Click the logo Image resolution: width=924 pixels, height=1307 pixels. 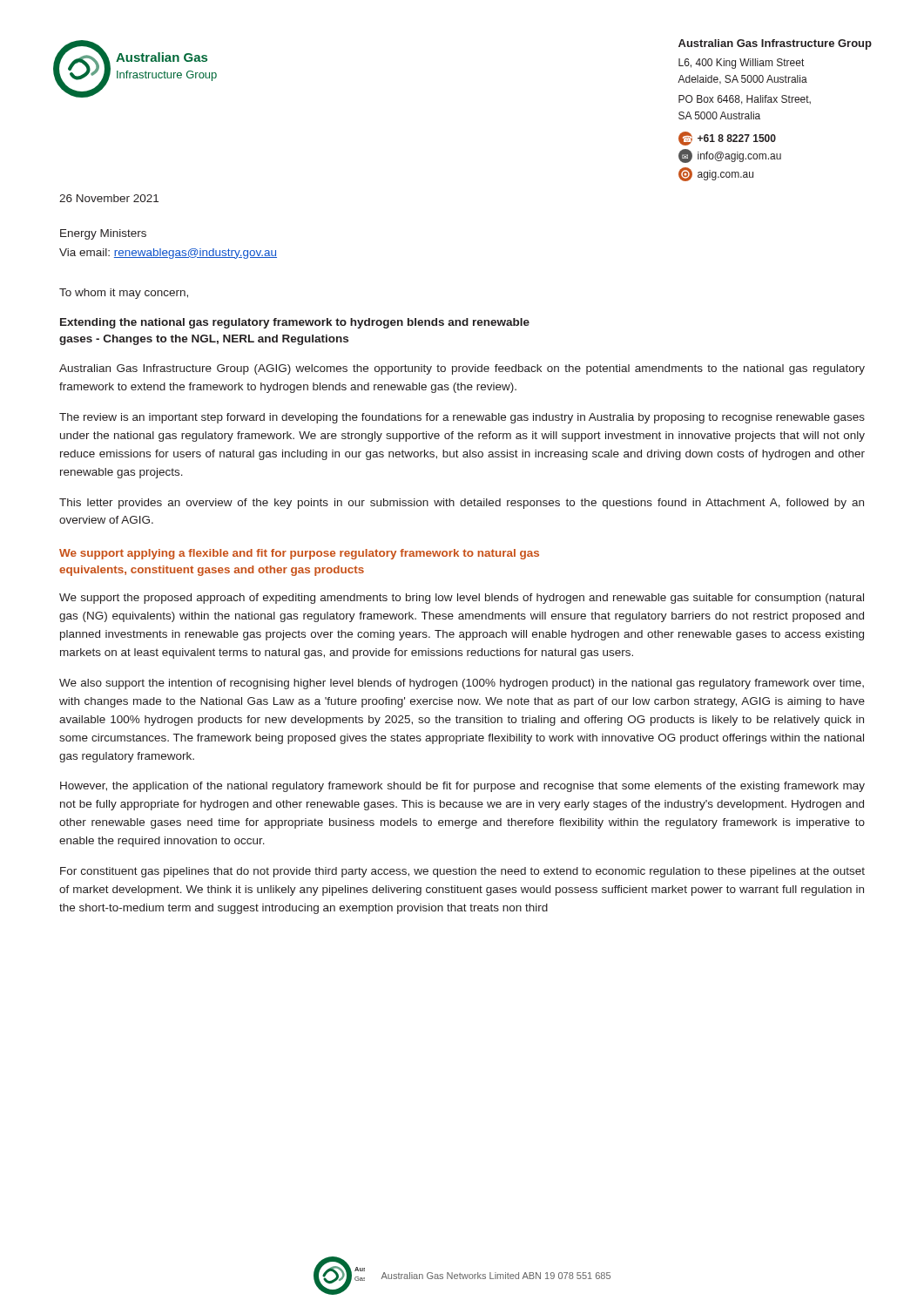tap(144, 69)
